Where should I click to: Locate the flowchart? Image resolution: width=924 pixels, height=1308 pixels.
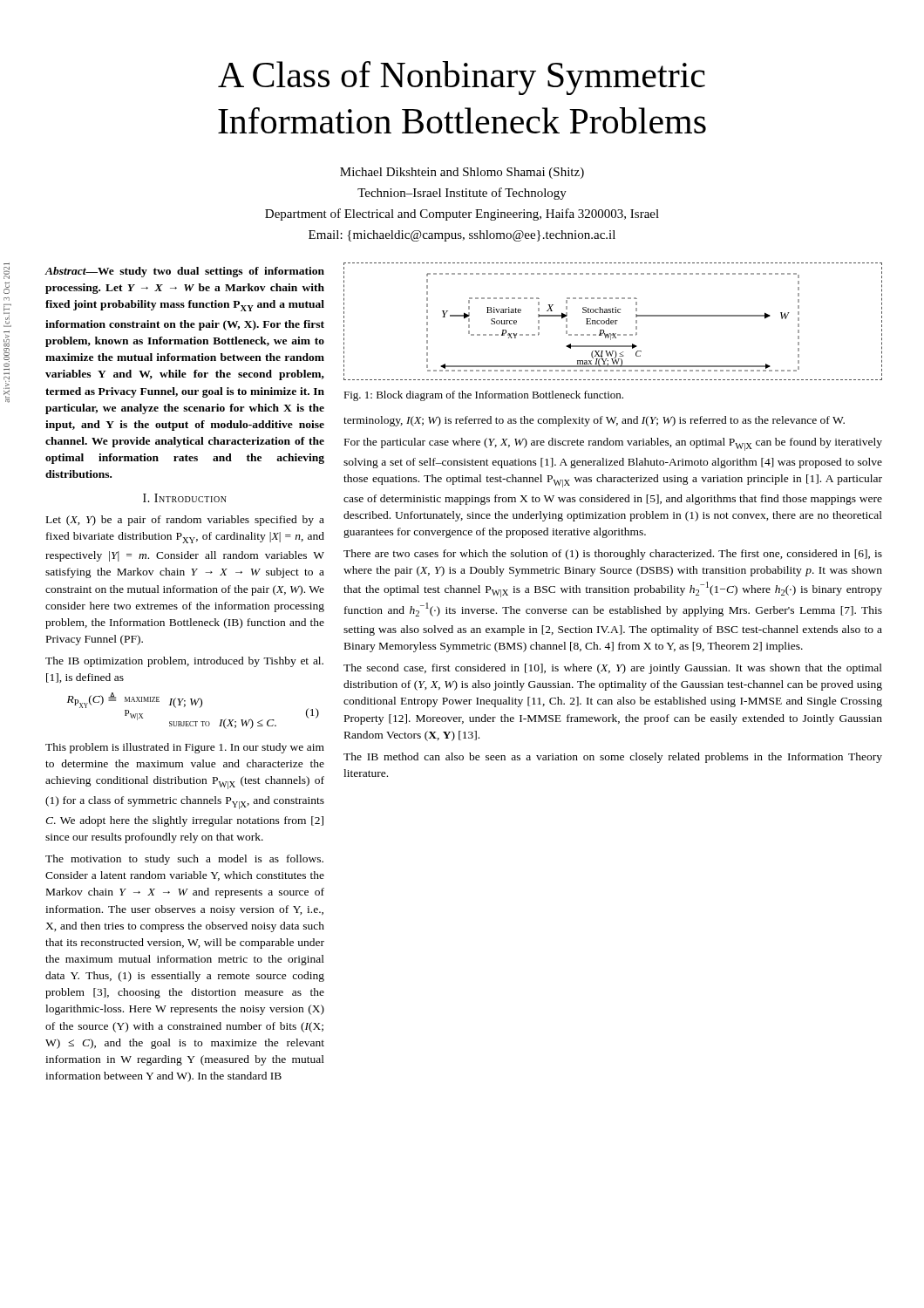(613, 321)
